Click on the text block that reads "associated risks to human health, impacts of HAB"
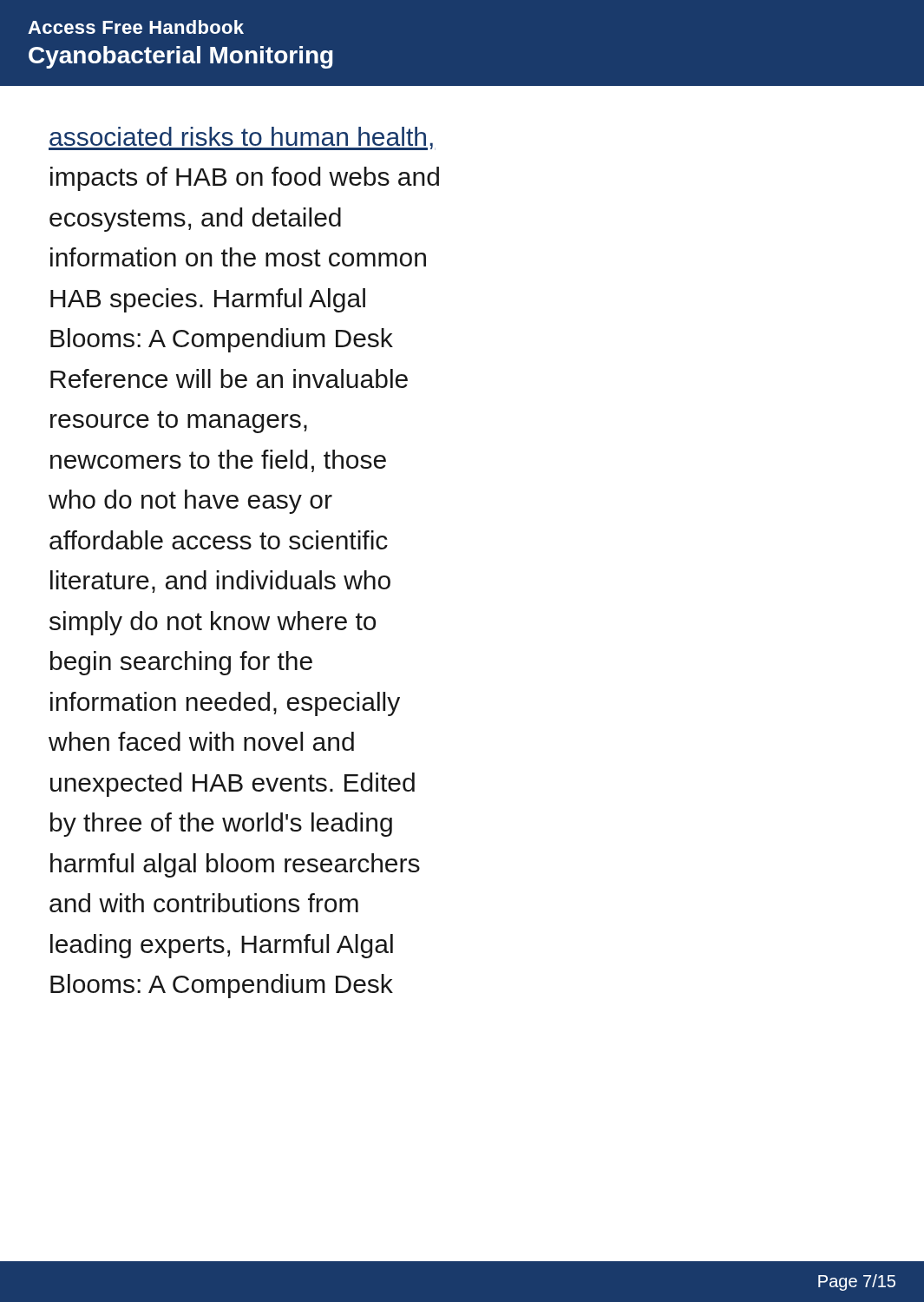Screen dimensions: 1302x924 [x=245, y=560]
